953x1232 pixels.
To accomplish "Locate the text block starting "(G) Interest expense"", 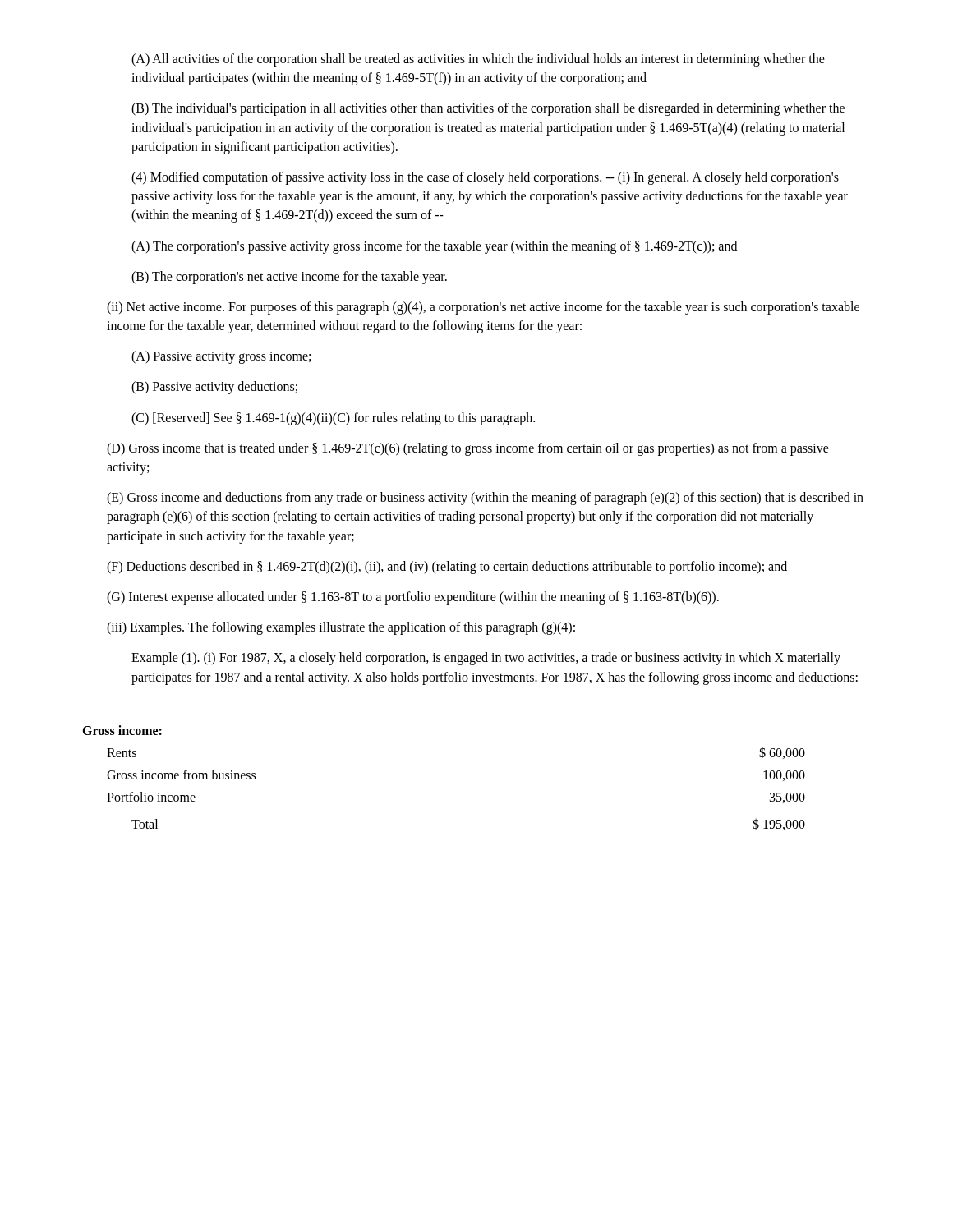I will point(413,597).
